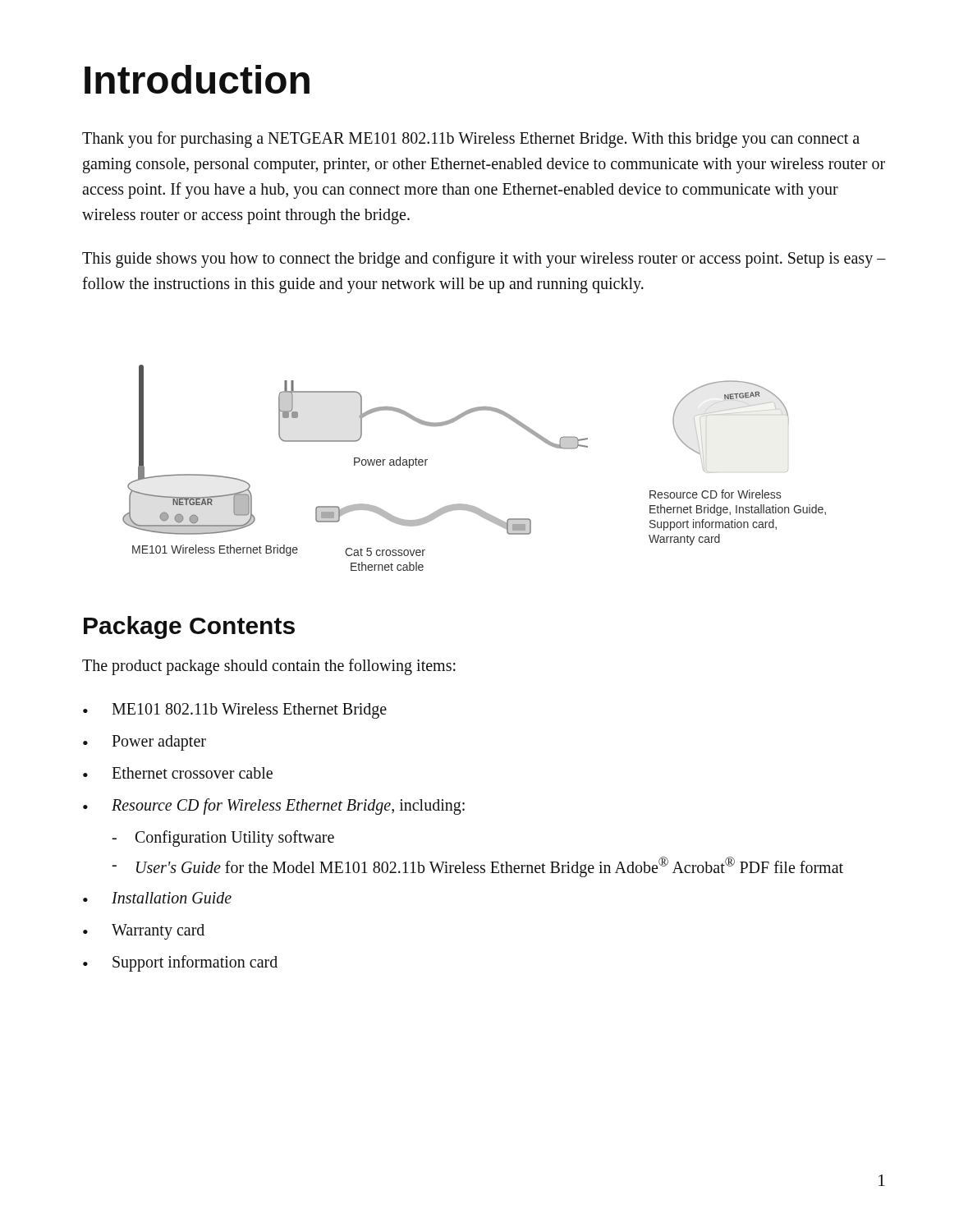Where does it say "• Warranty card"?
The image size is (968, 1232).
[143, 932]
